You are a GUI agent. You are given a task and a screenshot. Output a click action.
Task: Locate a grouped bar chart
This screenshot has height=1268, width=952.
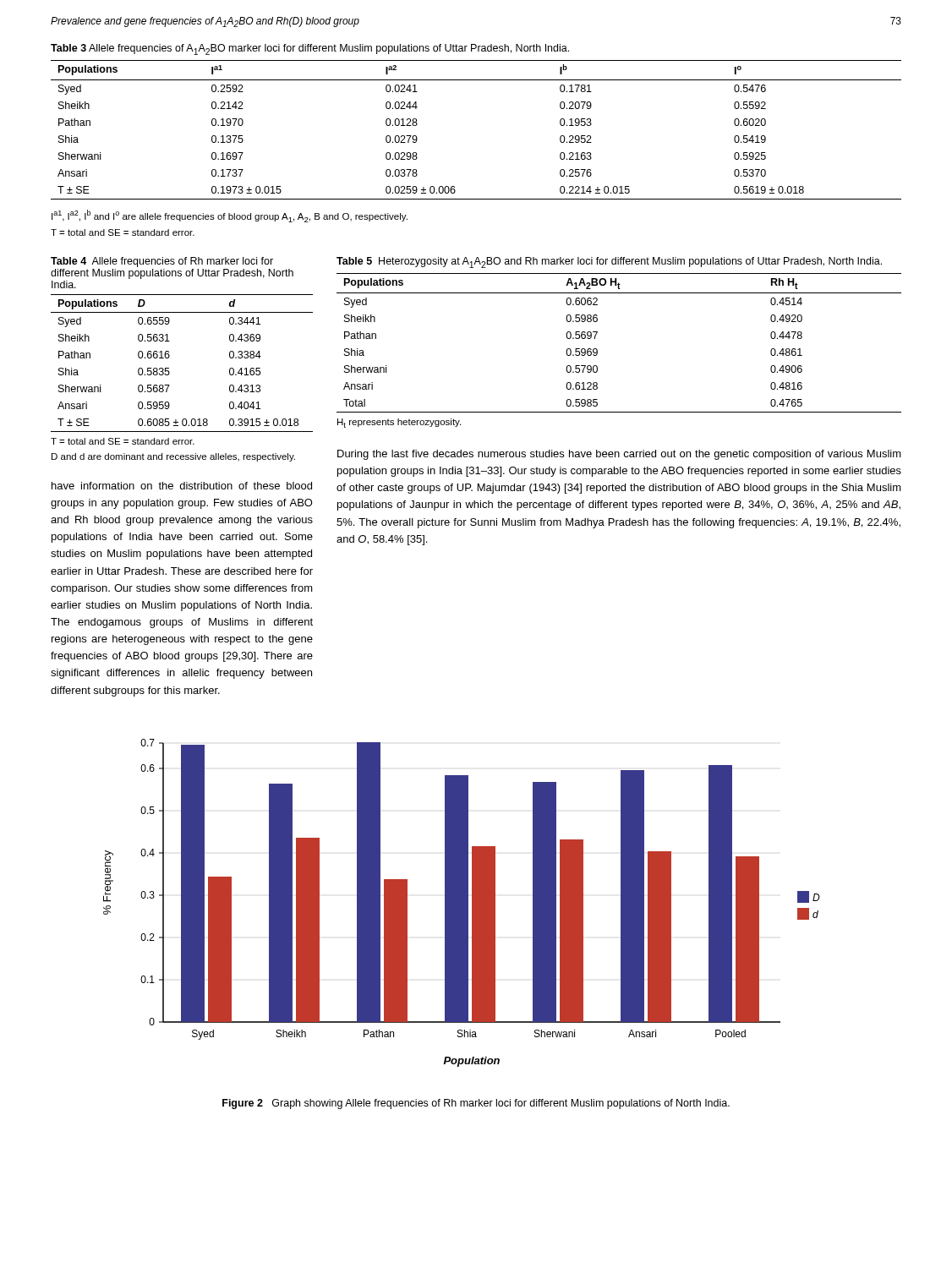[476, 909]
